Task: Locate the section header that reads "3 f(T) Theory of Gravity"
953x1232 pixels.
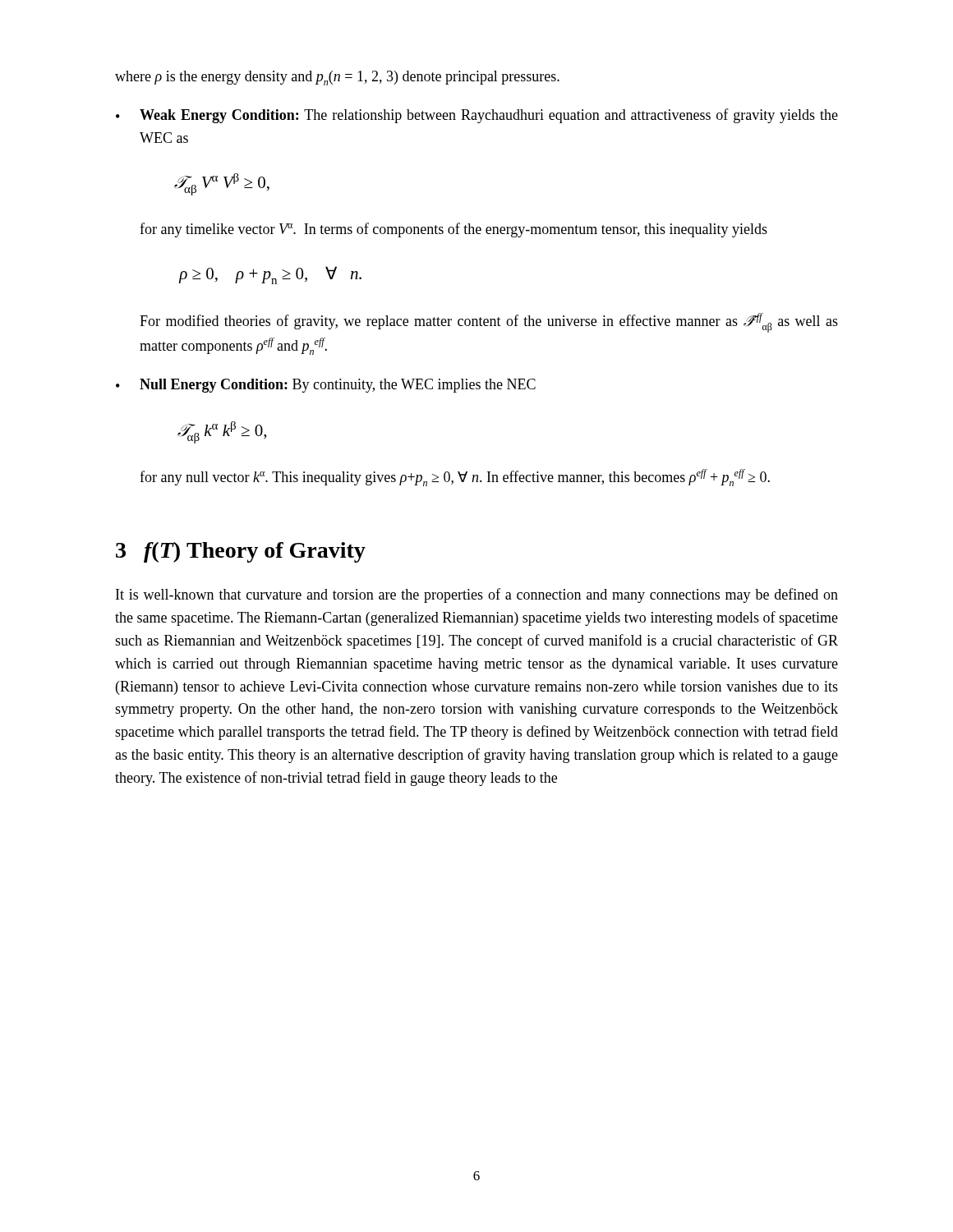Action: coord(240,550)
